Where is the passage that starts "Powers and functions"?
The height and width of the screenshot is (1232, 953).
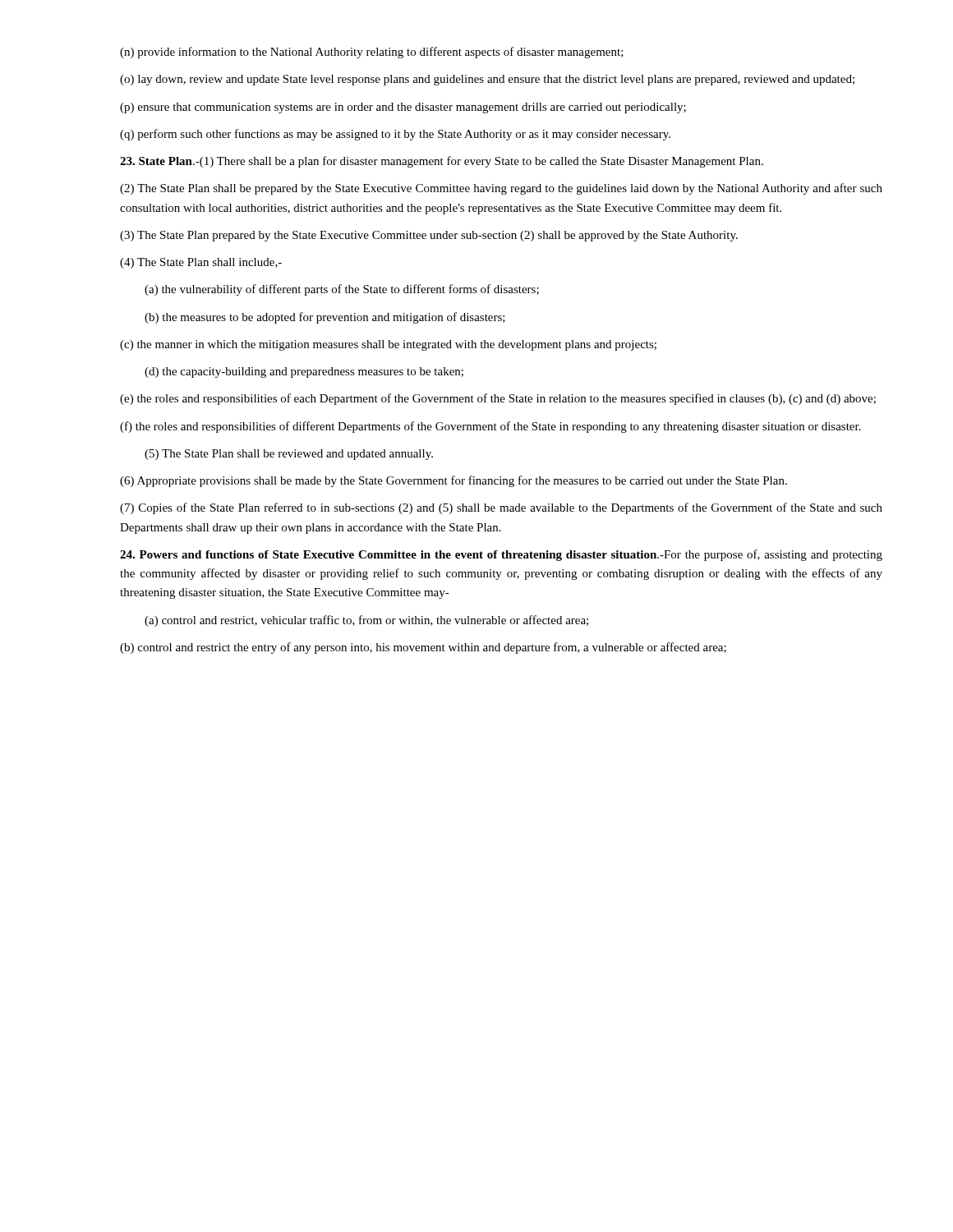(501, 573)
